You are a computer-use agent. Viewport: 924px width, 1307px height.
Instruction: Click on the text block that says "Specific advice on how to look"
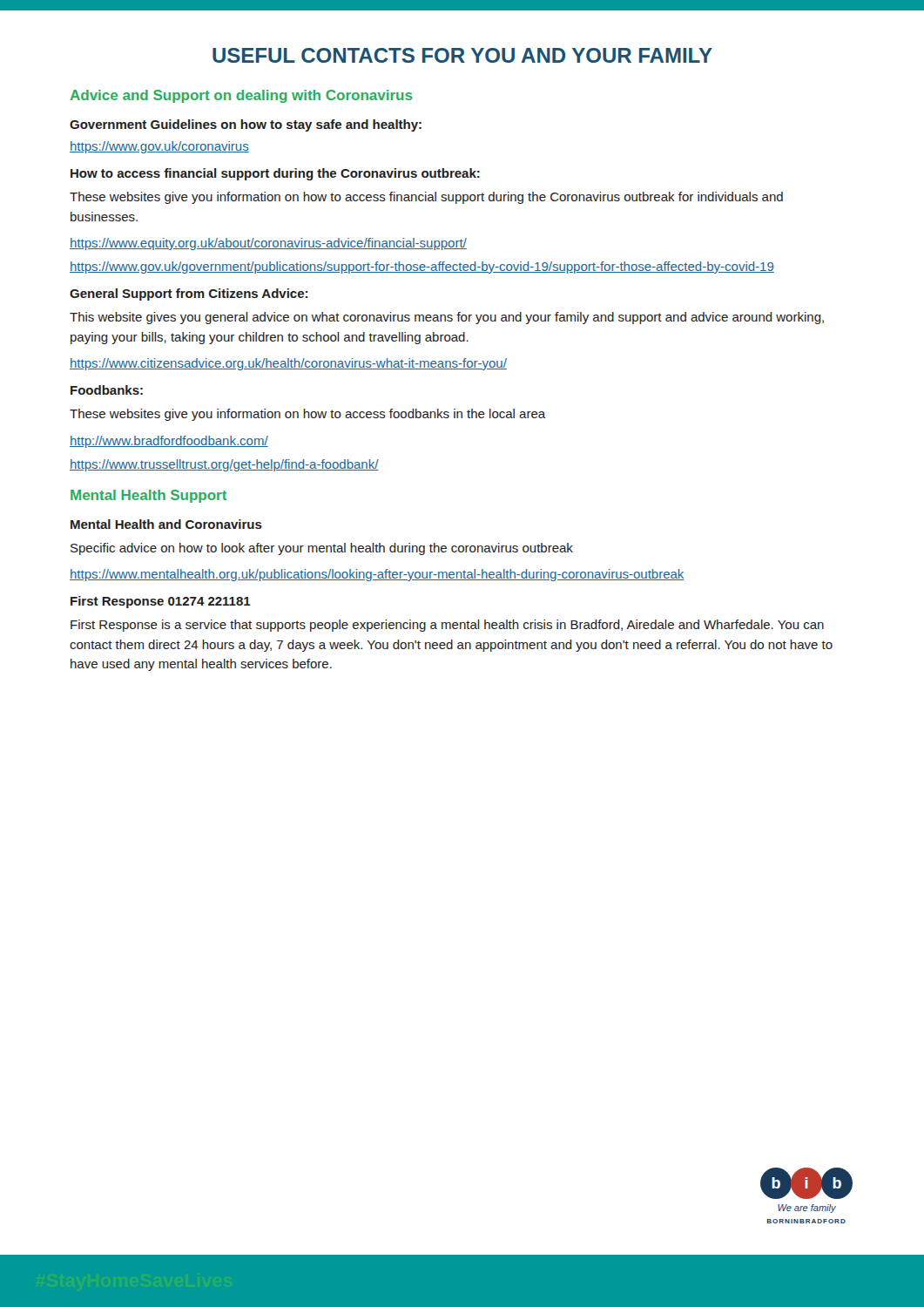(462, 548)
